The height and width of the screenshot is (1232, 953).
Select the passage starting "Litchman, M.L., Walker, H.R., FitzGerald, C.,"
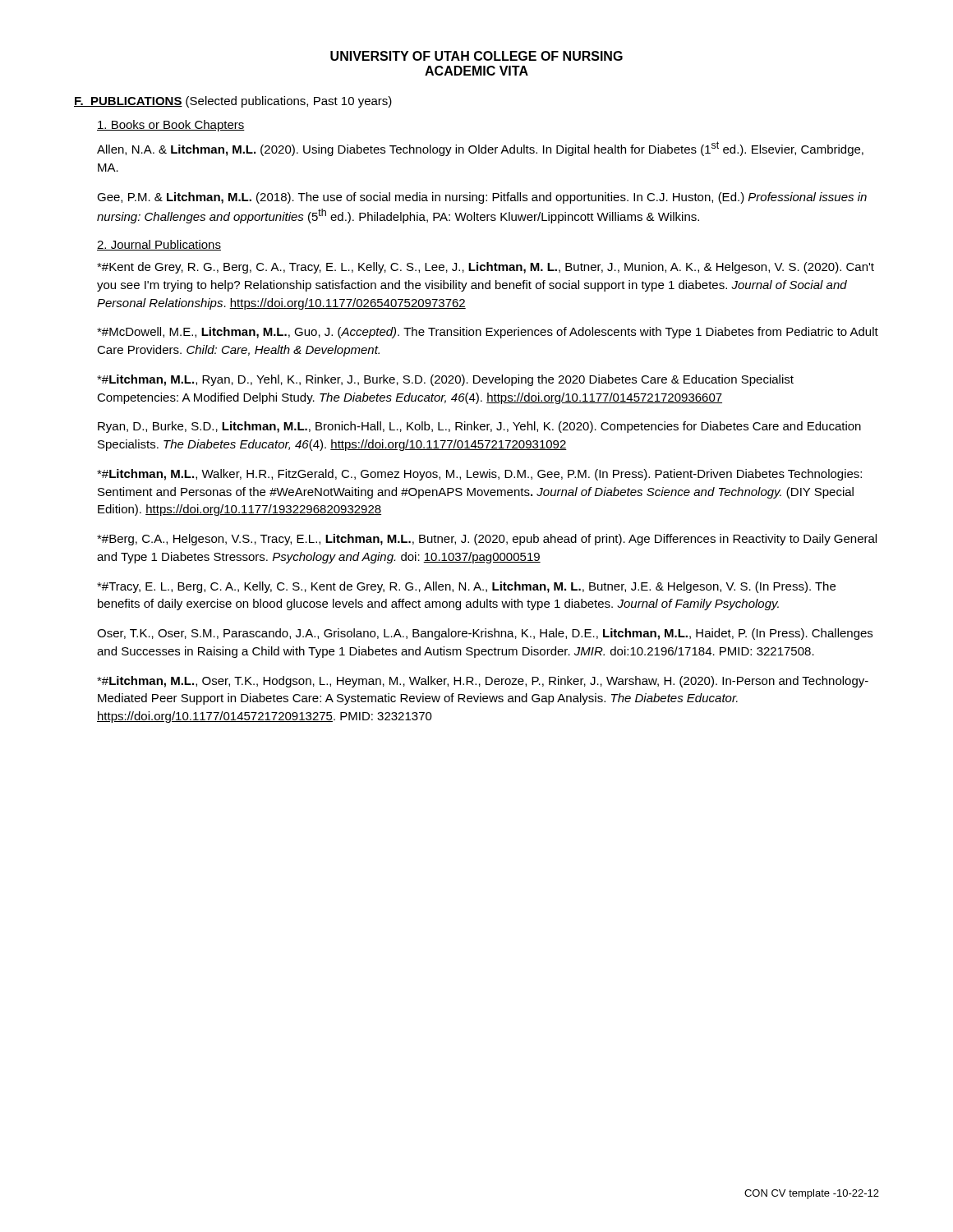480,491
